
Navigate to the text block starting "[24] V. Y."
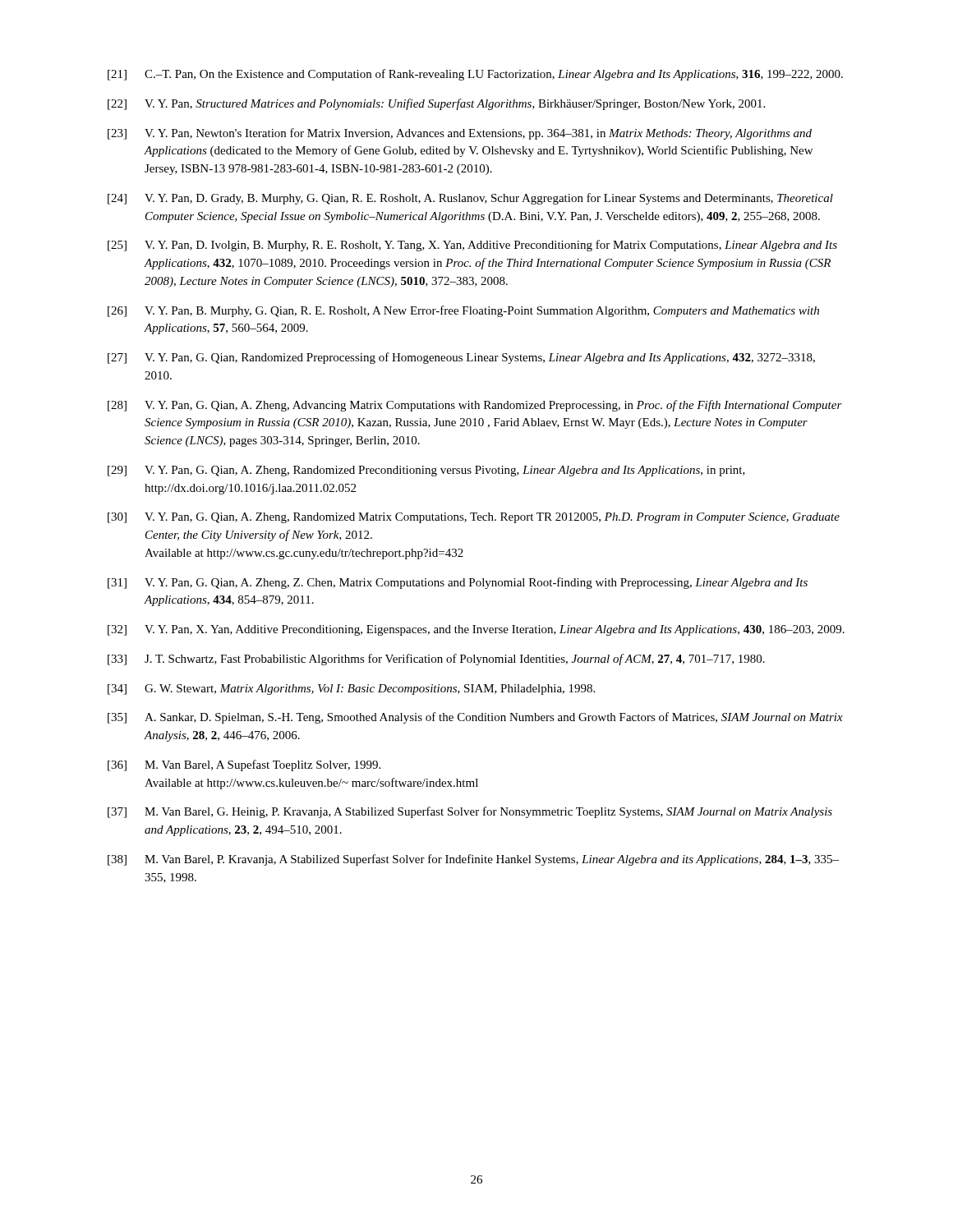[x=476, y=207]
